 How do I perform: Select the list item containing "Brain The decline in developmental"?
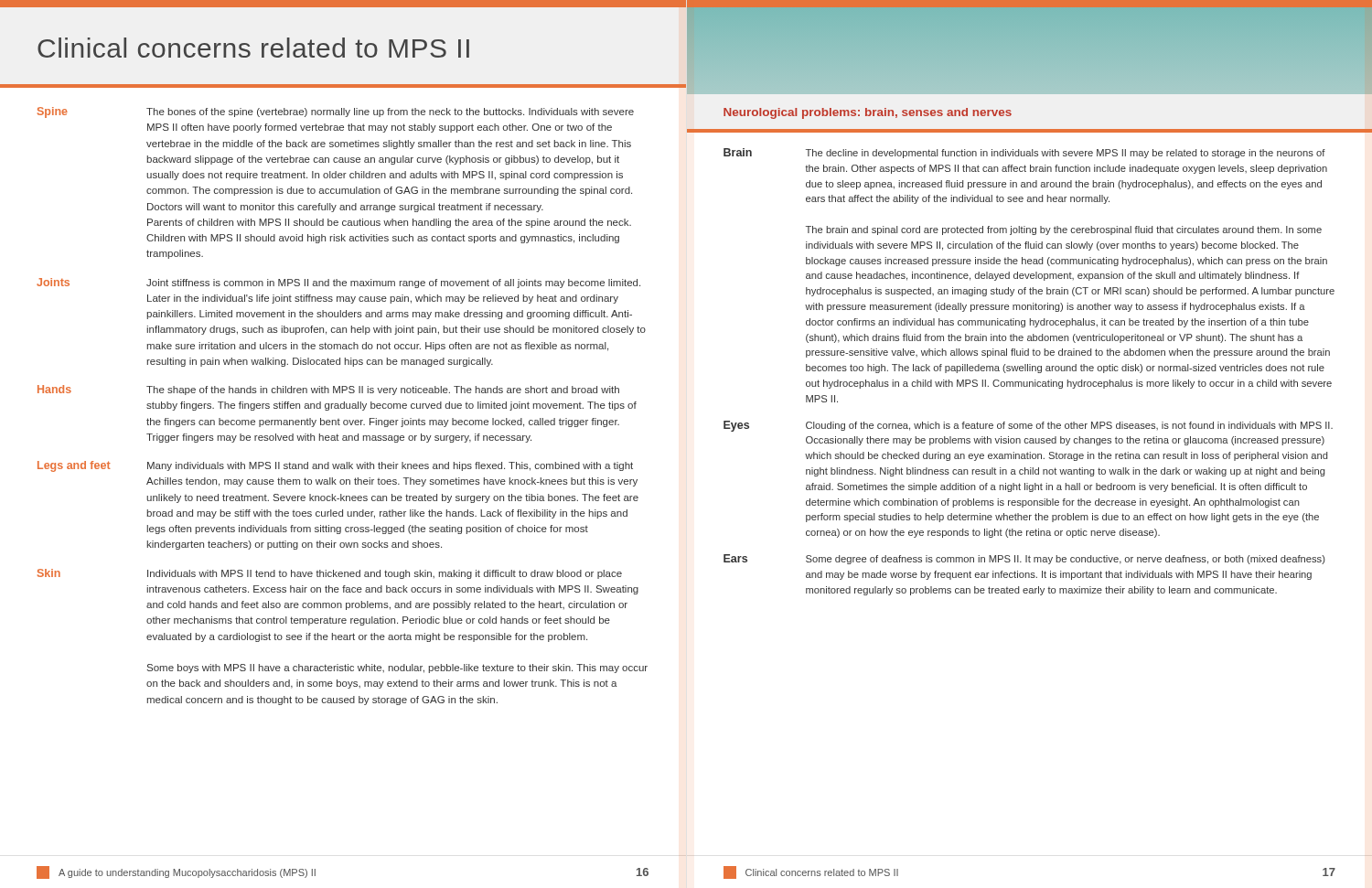1029,276
